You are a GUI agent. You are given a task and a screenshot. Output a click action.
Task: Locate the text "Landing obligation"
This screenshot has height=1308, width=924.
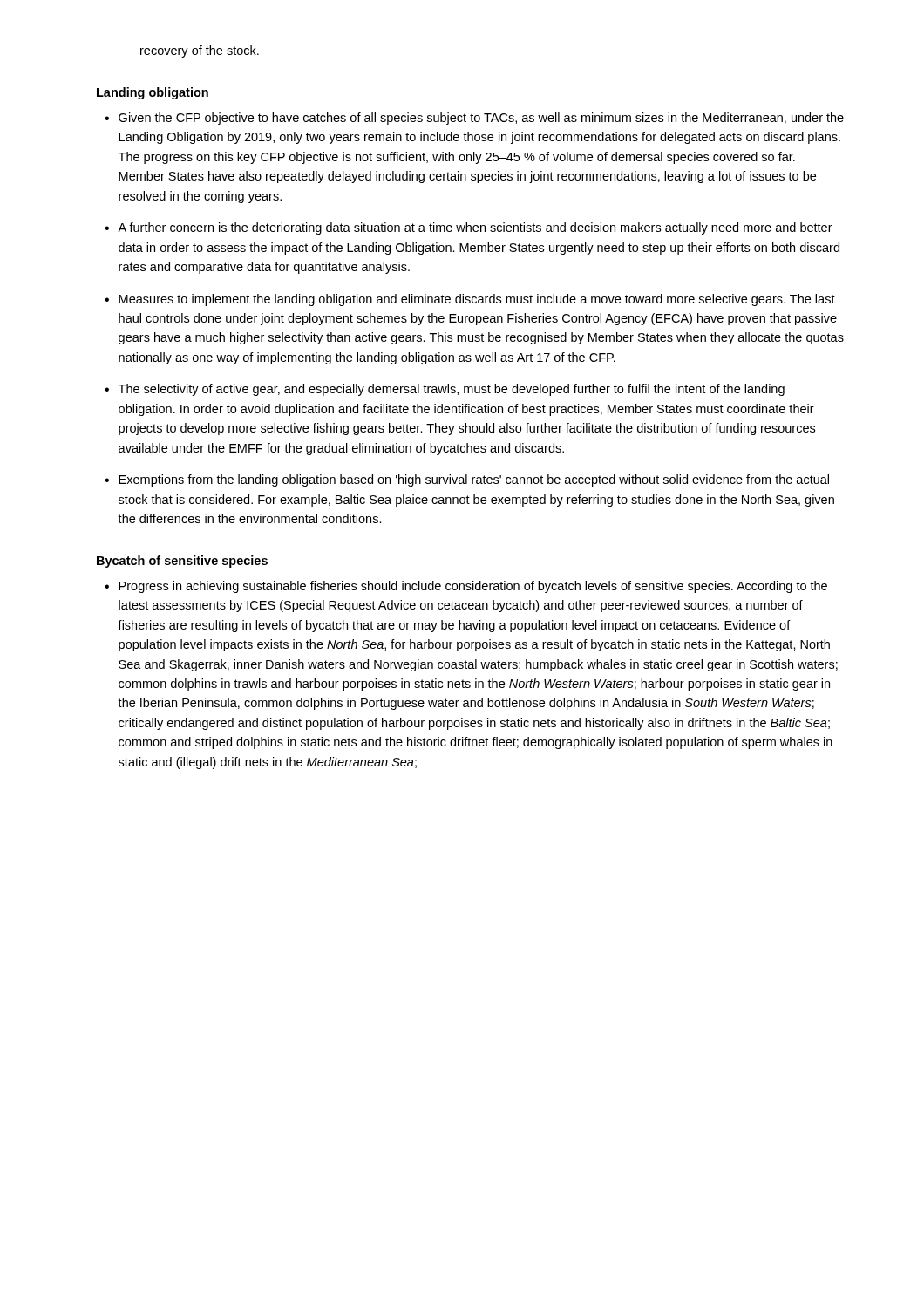tap(152, 92)
